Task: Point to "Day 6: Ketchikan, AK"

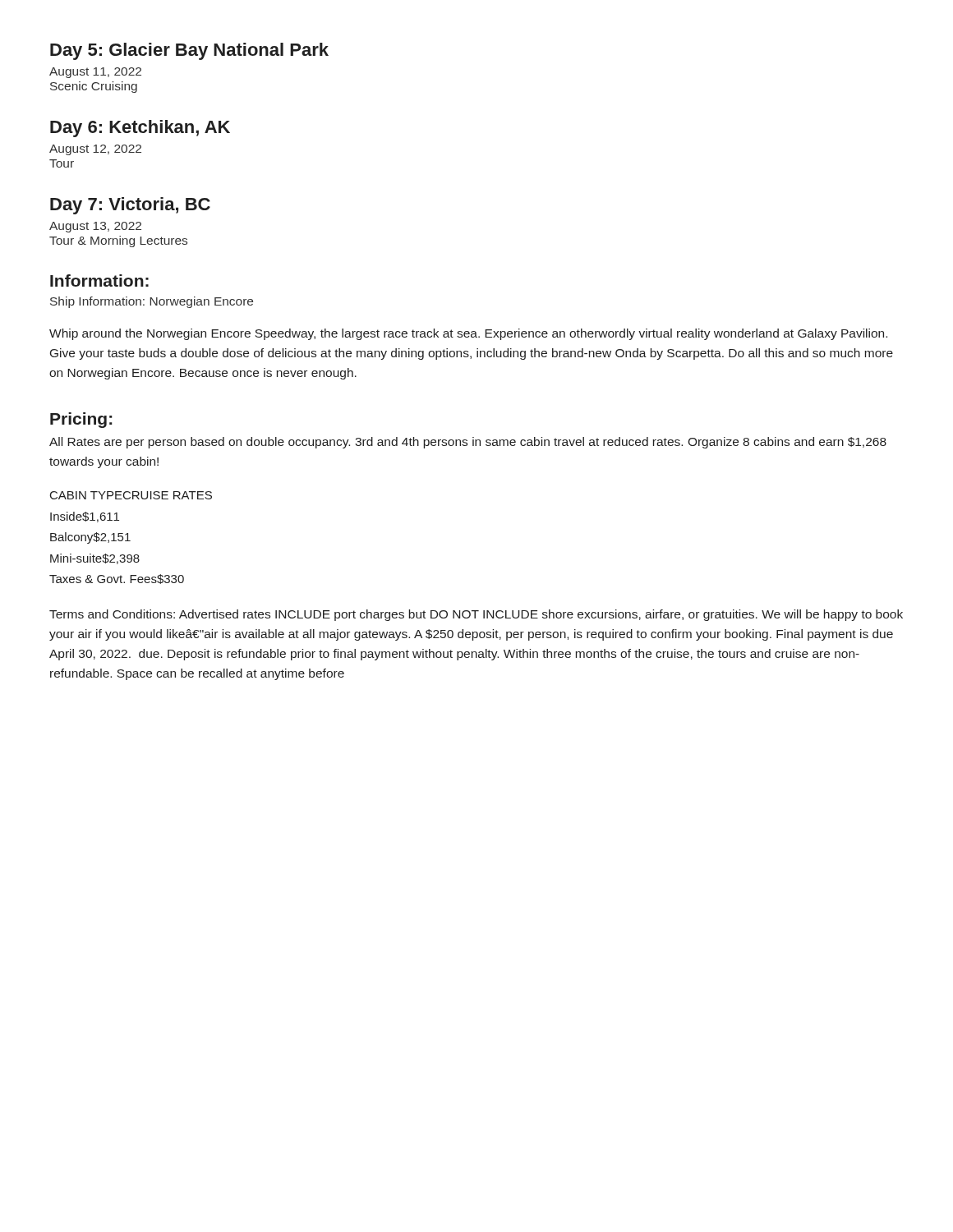Action: pos(140,127)
